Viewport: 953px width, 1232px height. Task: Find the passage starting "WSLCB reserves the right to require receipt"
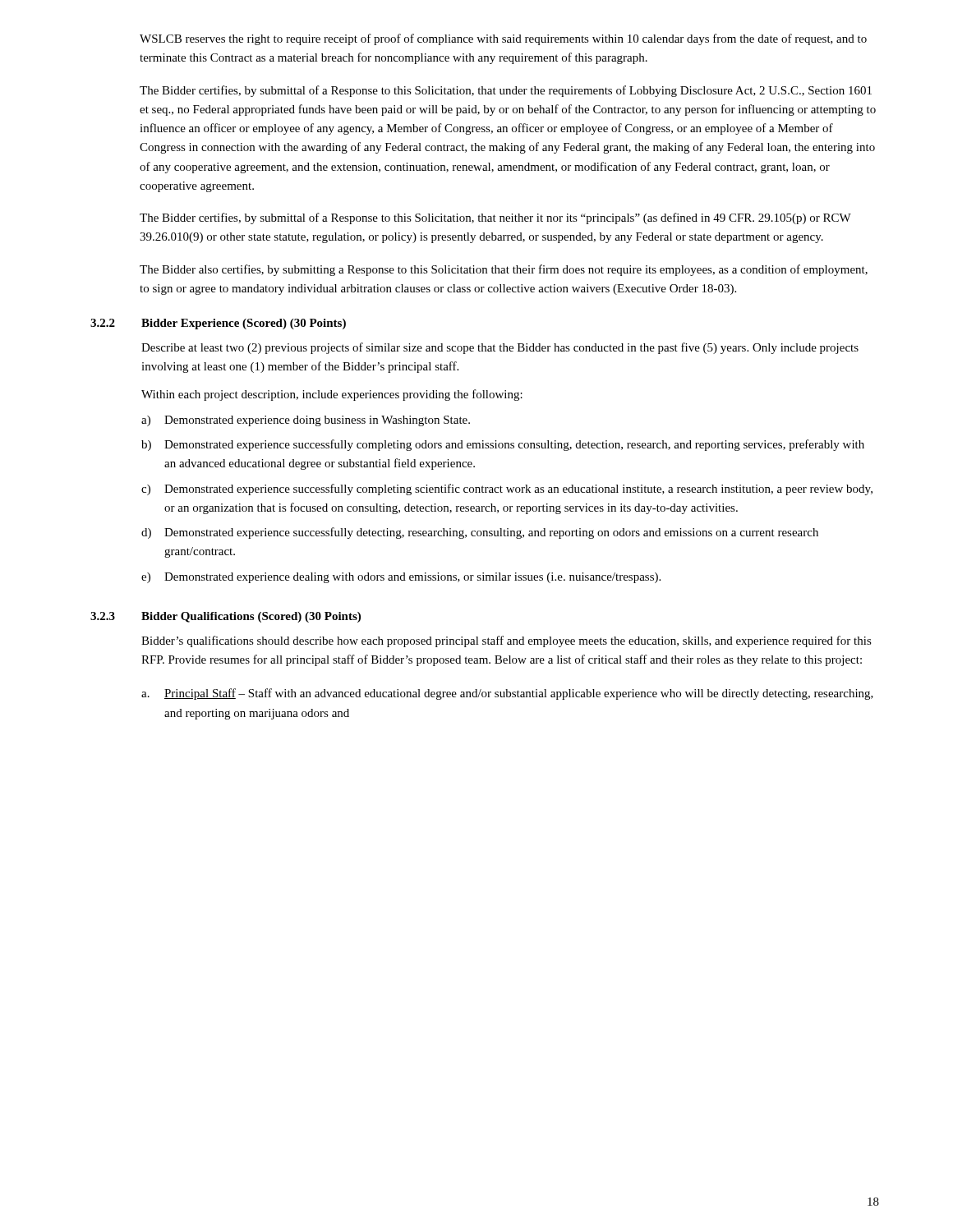[503, 48]
